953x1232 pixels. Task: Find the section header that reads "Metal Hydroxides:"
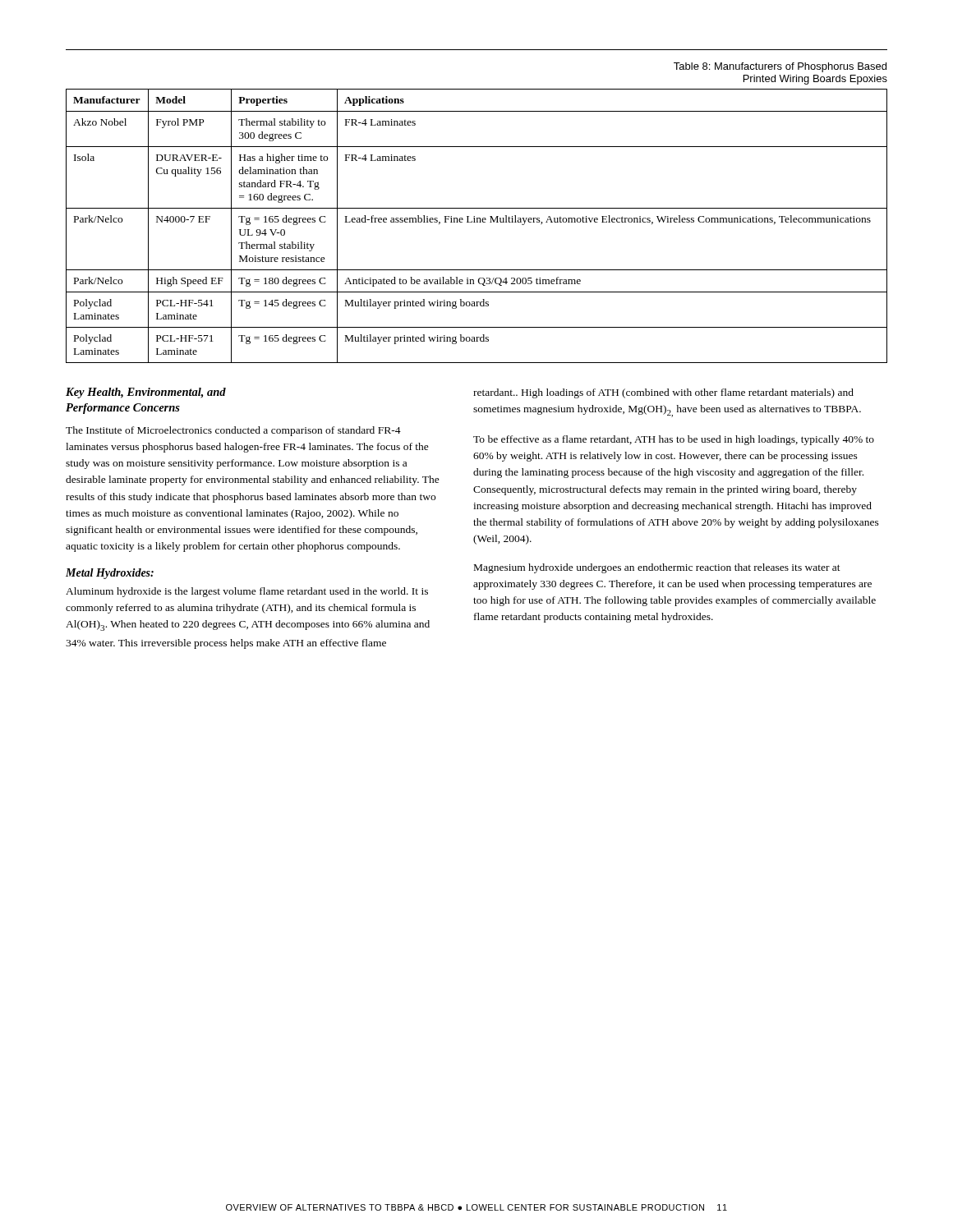[110, 573]
